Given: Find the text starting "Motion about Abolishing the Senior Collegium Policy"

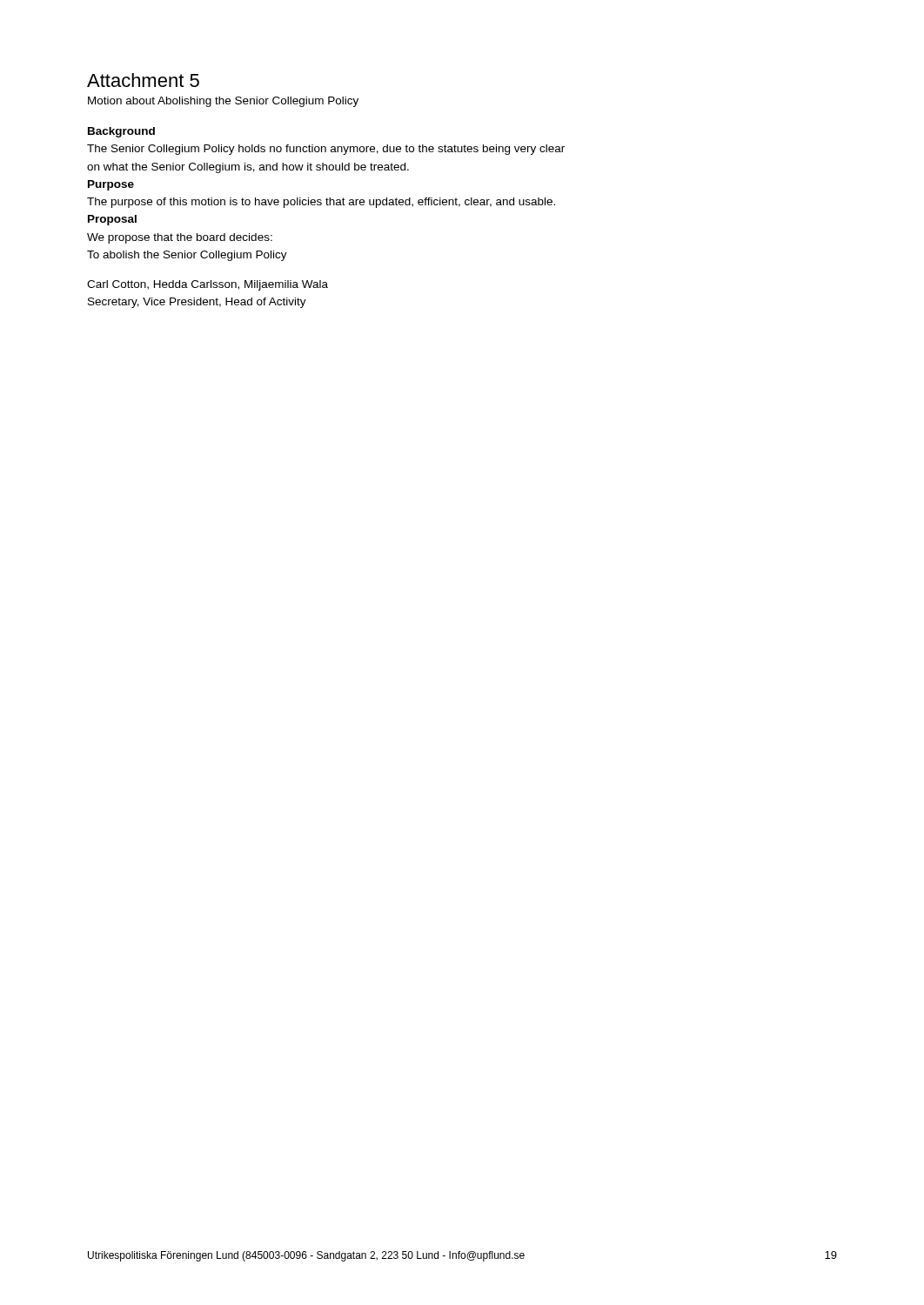Looking at the screenshot, I should pyautogui.click(x=223, y=102).
